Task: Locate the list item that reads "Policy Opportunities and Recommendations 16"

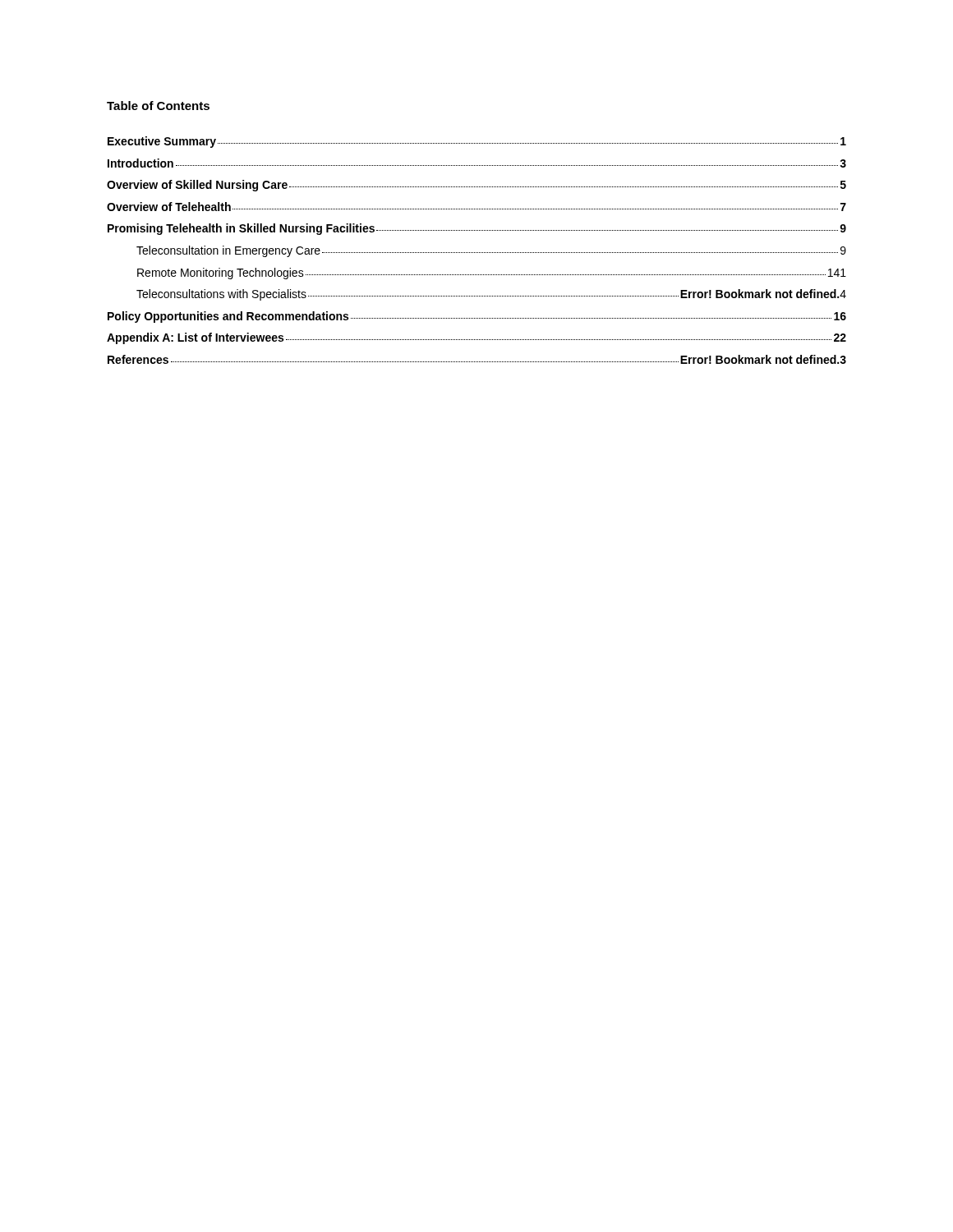Action: click(476, 316)
